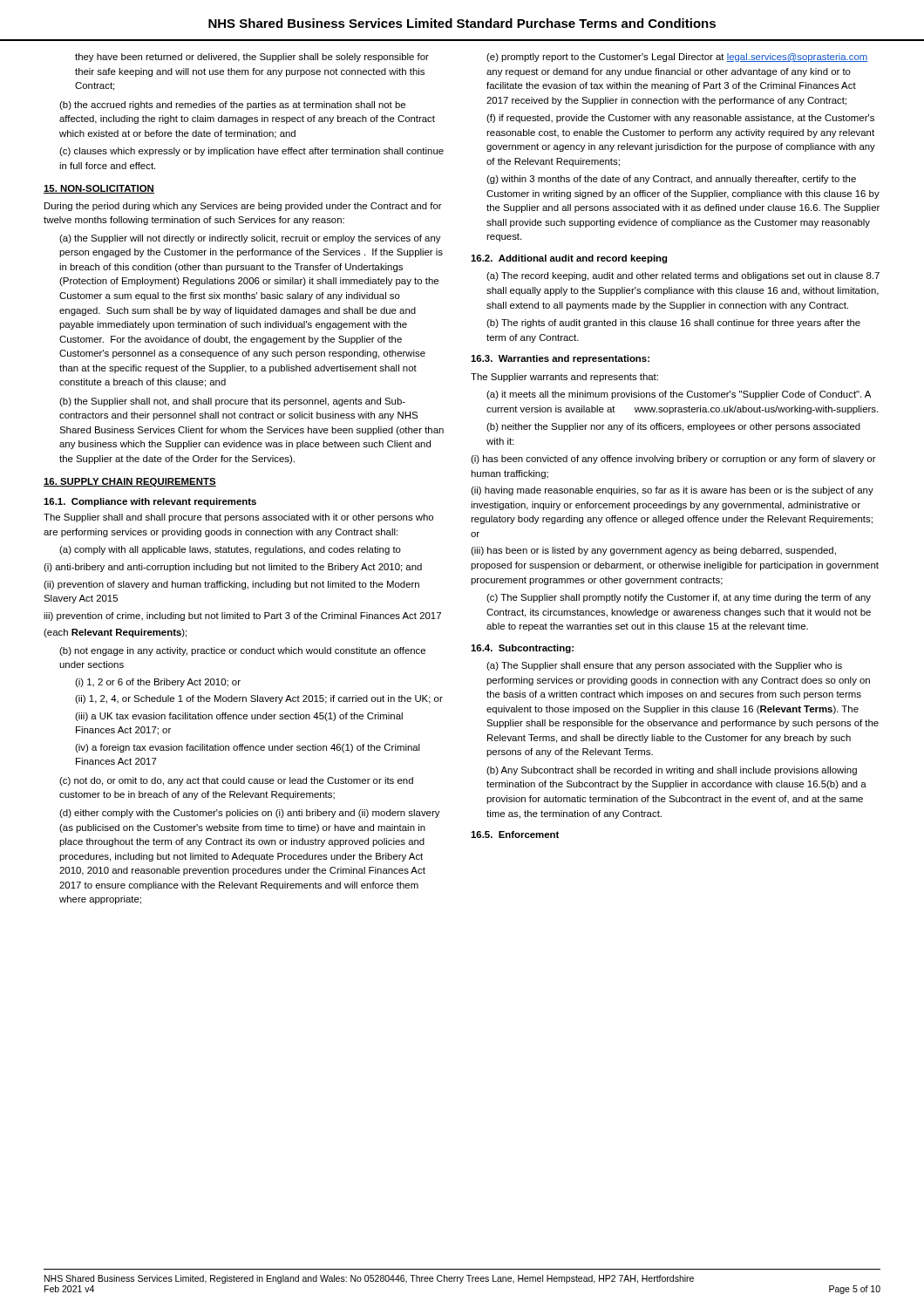The height and width of the screenshot is (1308, 924).
Task: Find the text starting "16. SUPPLY CHAIN REQUIREMENTS"
Action: click(130, 482)
